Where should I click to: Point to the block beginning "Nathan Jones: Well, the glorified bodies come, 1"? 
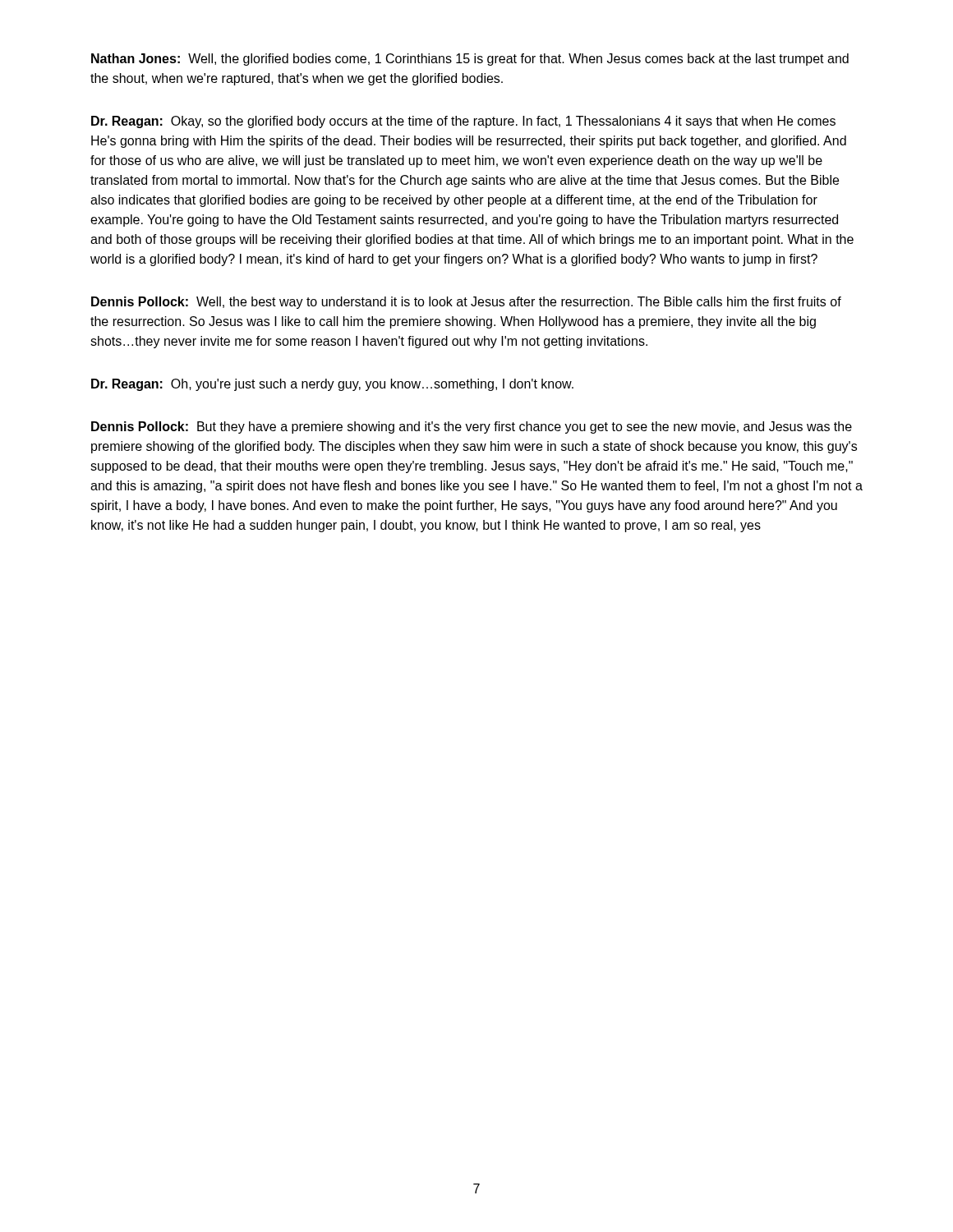(x=470, y=69)
